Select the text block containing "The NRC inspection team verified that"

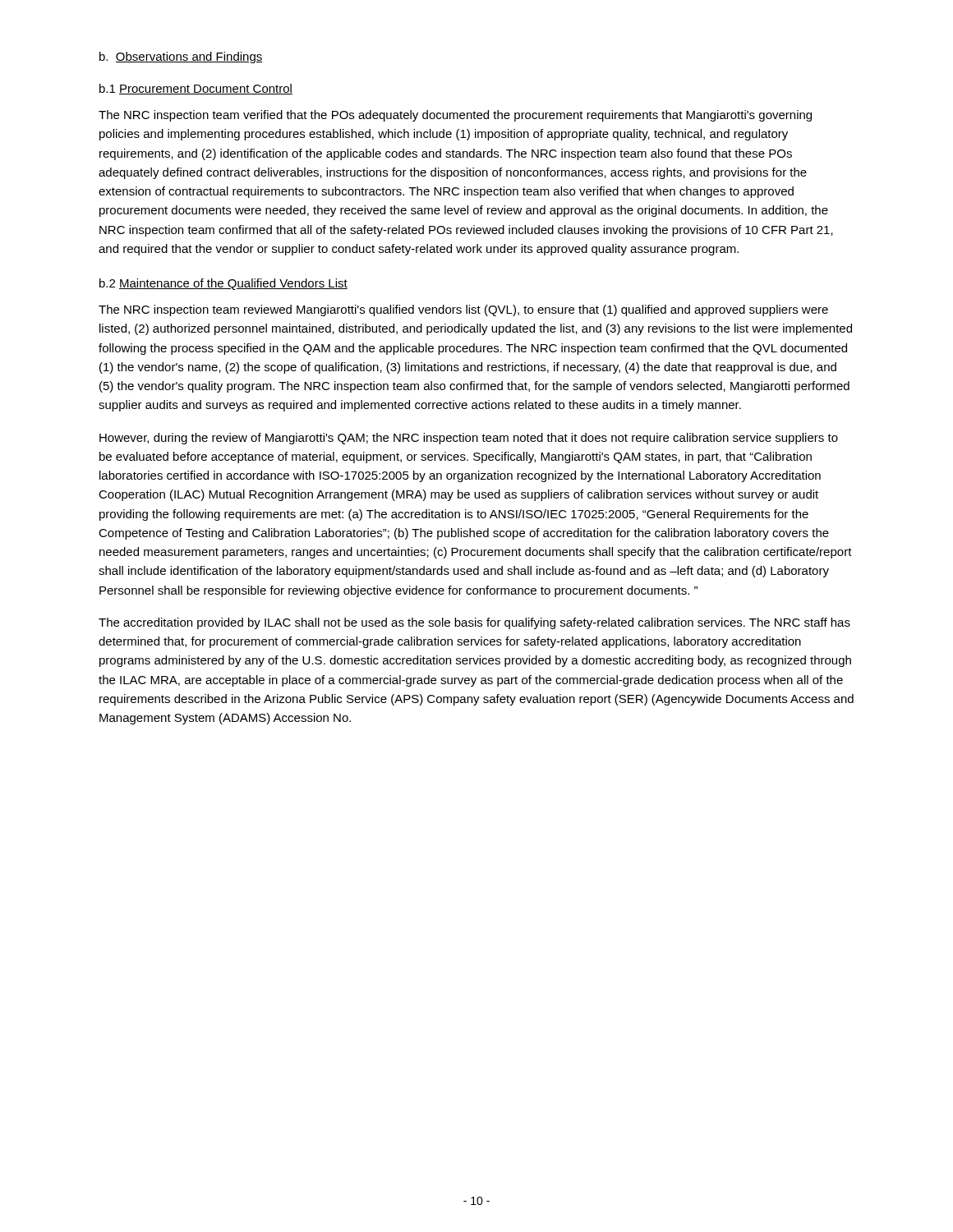[x=476, y=181]
